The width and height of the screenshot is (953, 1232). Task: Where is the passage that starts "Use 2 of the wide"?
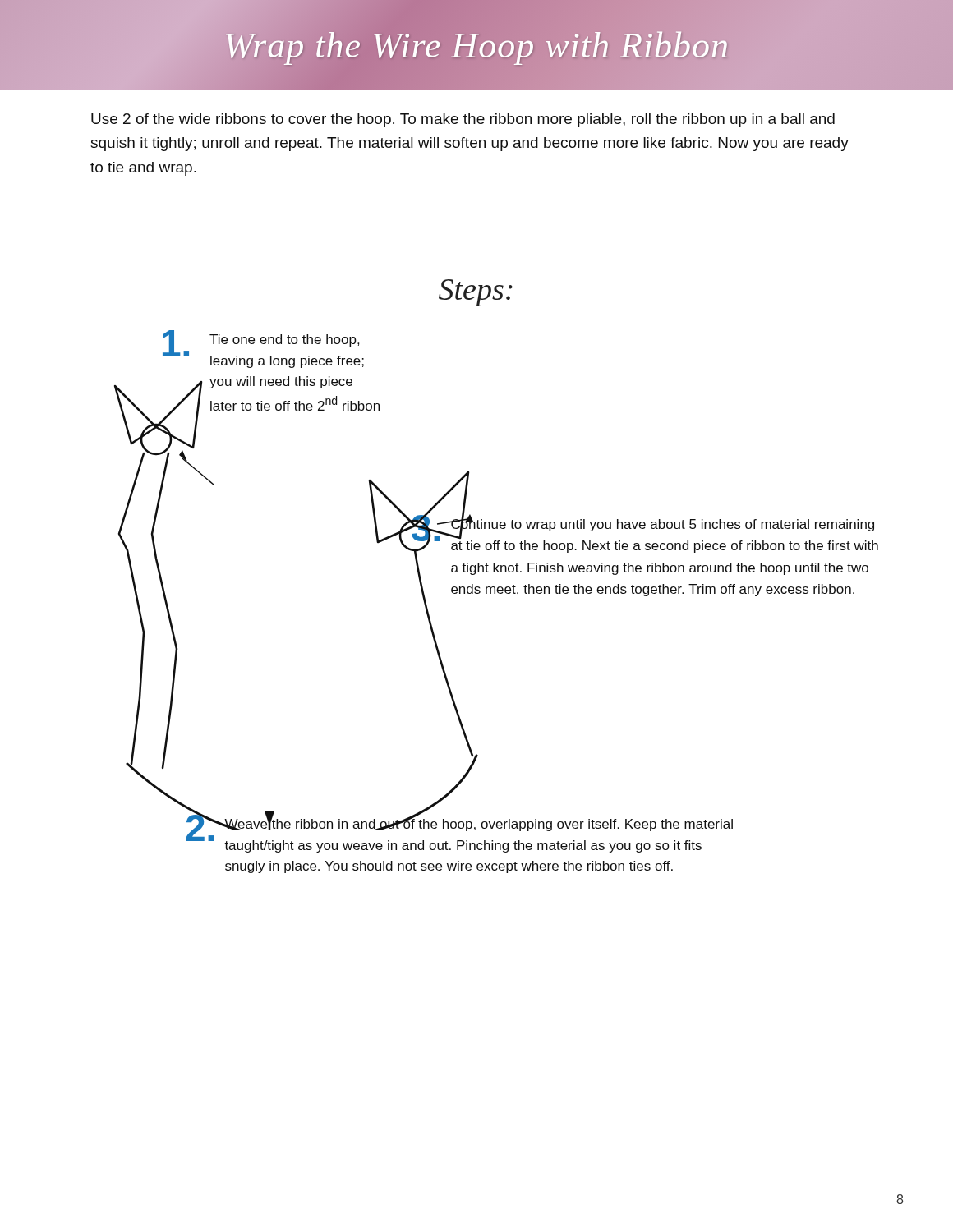click(x=469, y=143)
